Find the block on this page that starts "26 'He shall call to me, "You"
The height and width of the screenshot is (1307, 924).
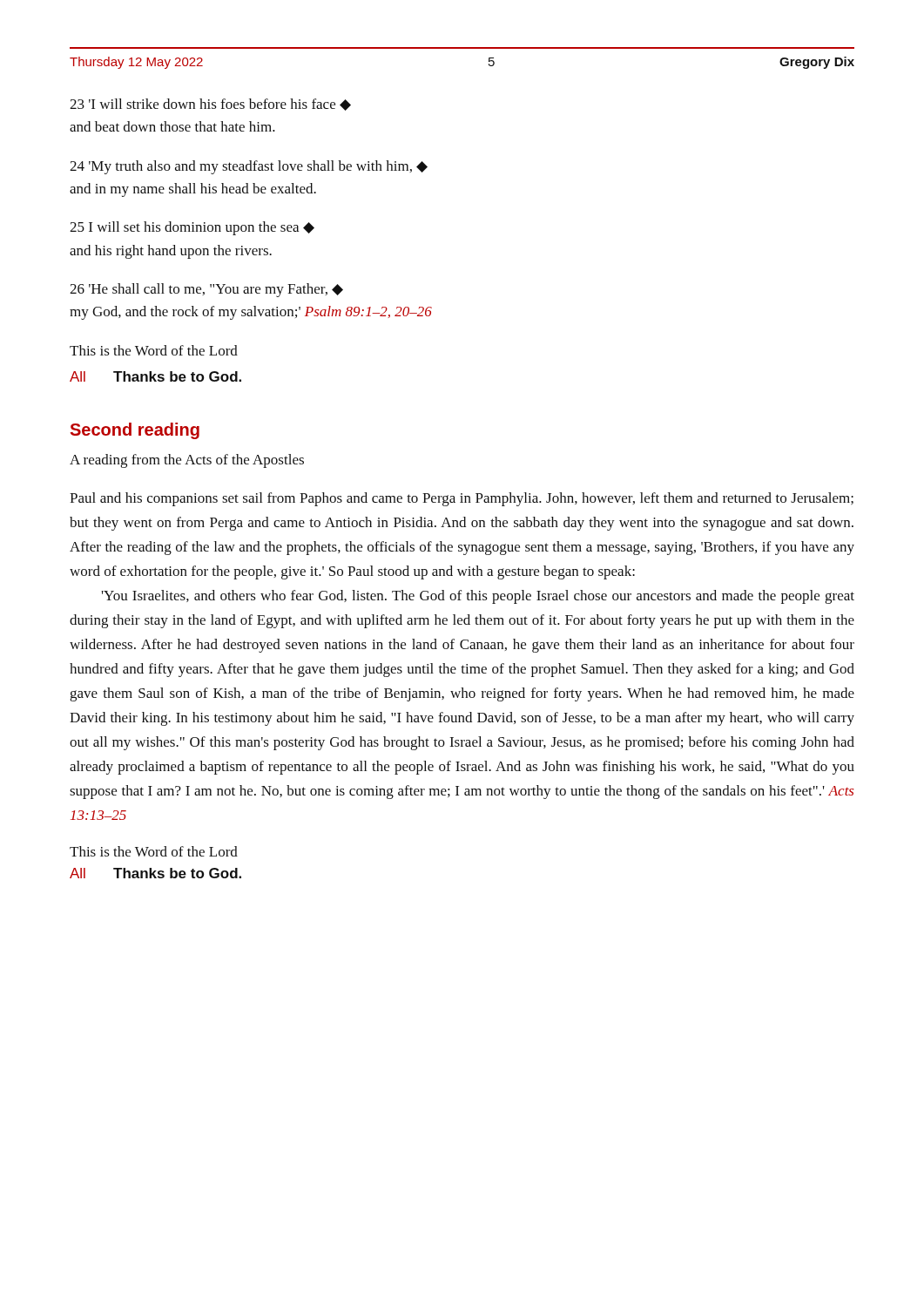click(x=206, y=290)
